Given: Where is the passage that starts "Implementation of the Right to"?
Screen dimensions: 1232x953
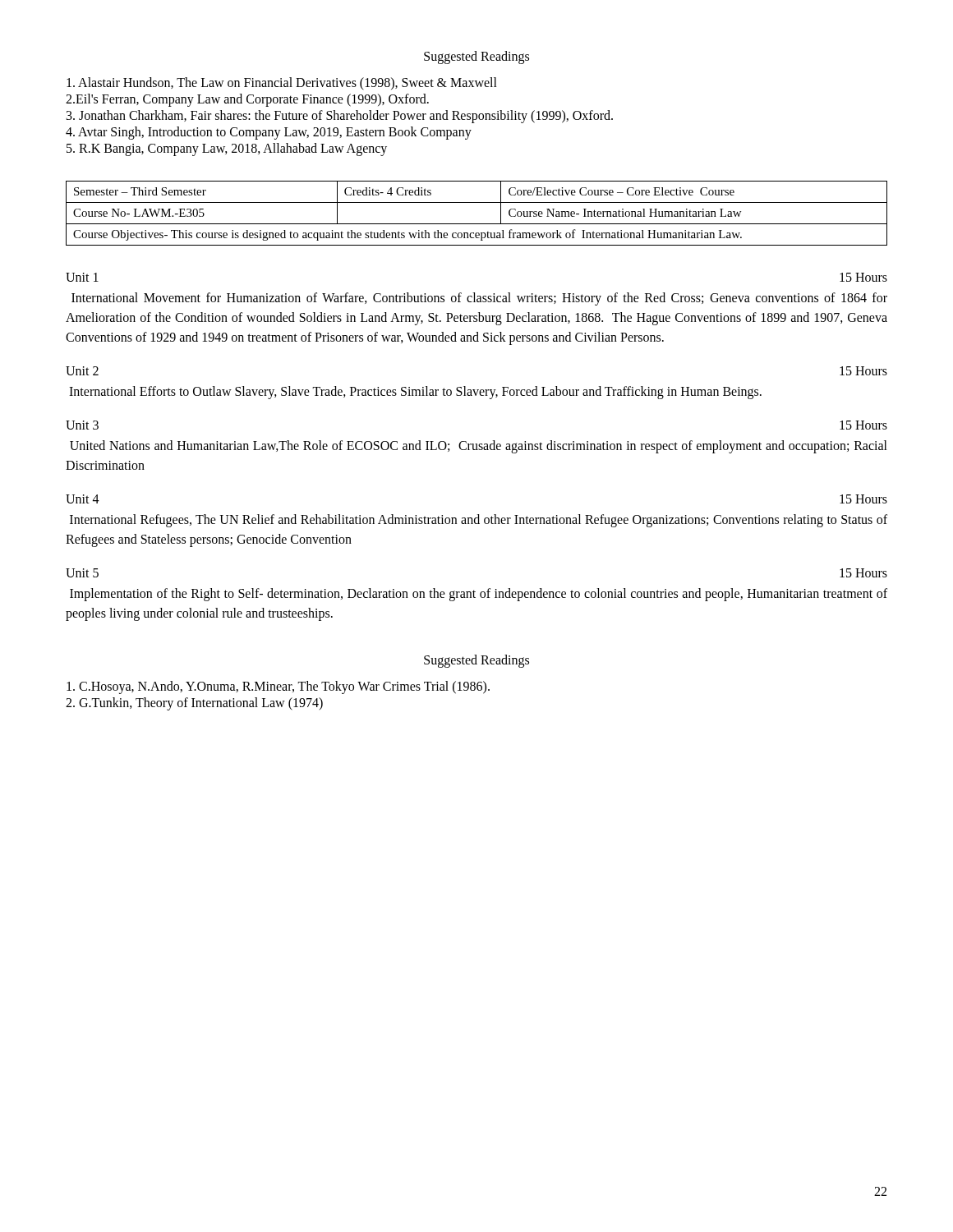Looking at the screenshot, I should (x=476, y=603).
